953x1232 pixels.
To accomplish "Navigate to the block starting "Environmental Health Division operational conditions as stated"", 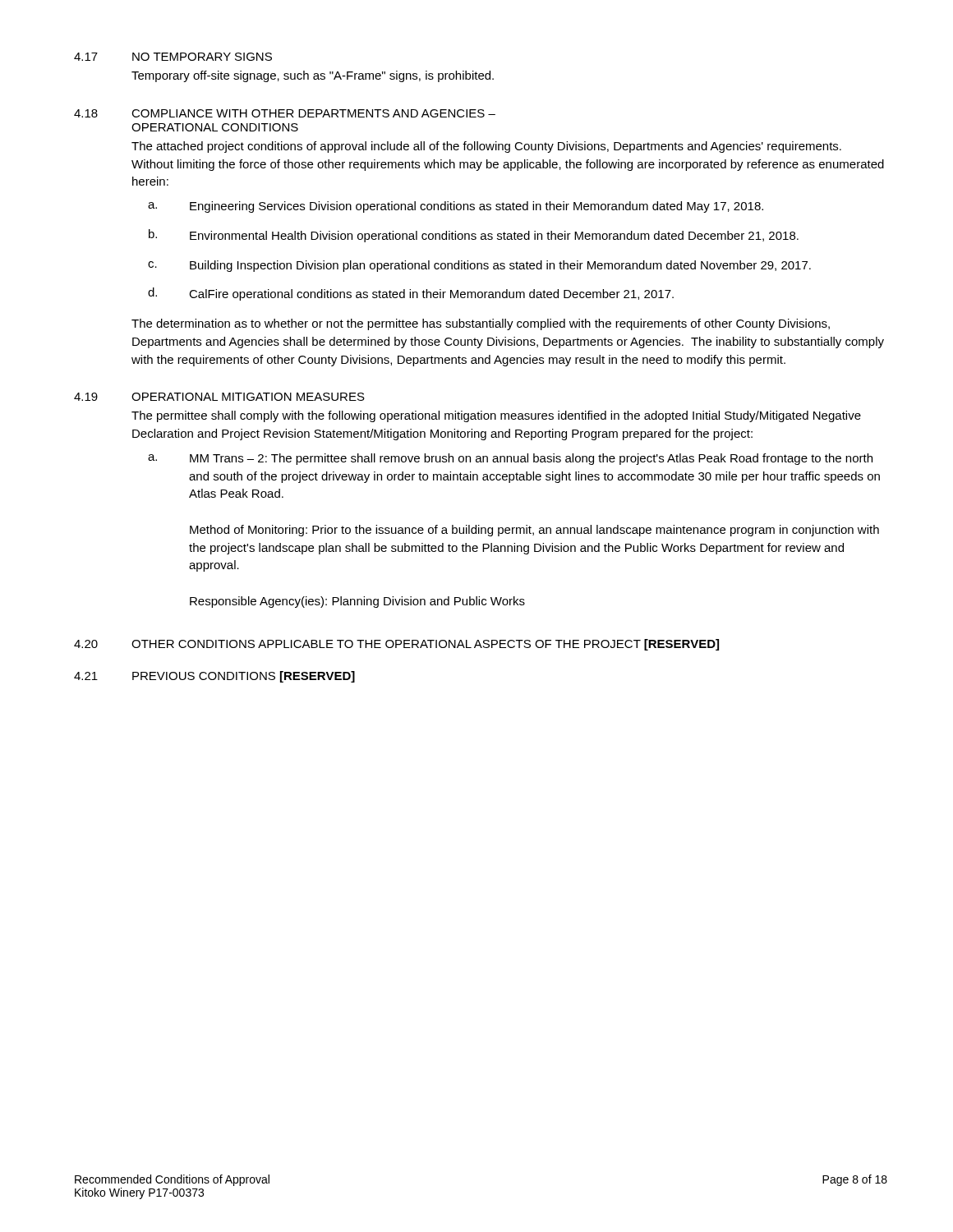I will 494,235.
